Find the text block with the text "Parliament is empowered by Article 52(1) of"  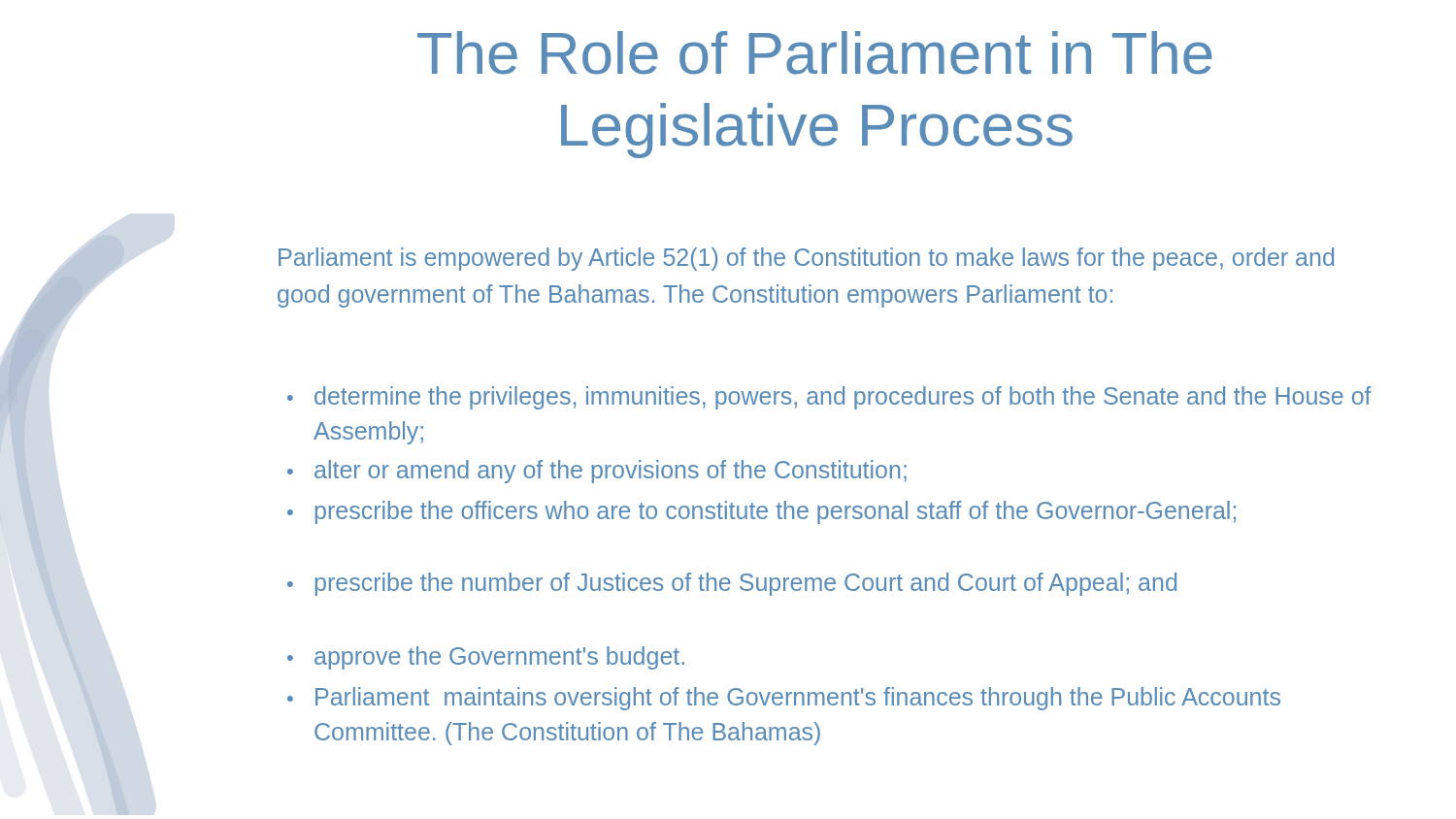tap(835, 276)
